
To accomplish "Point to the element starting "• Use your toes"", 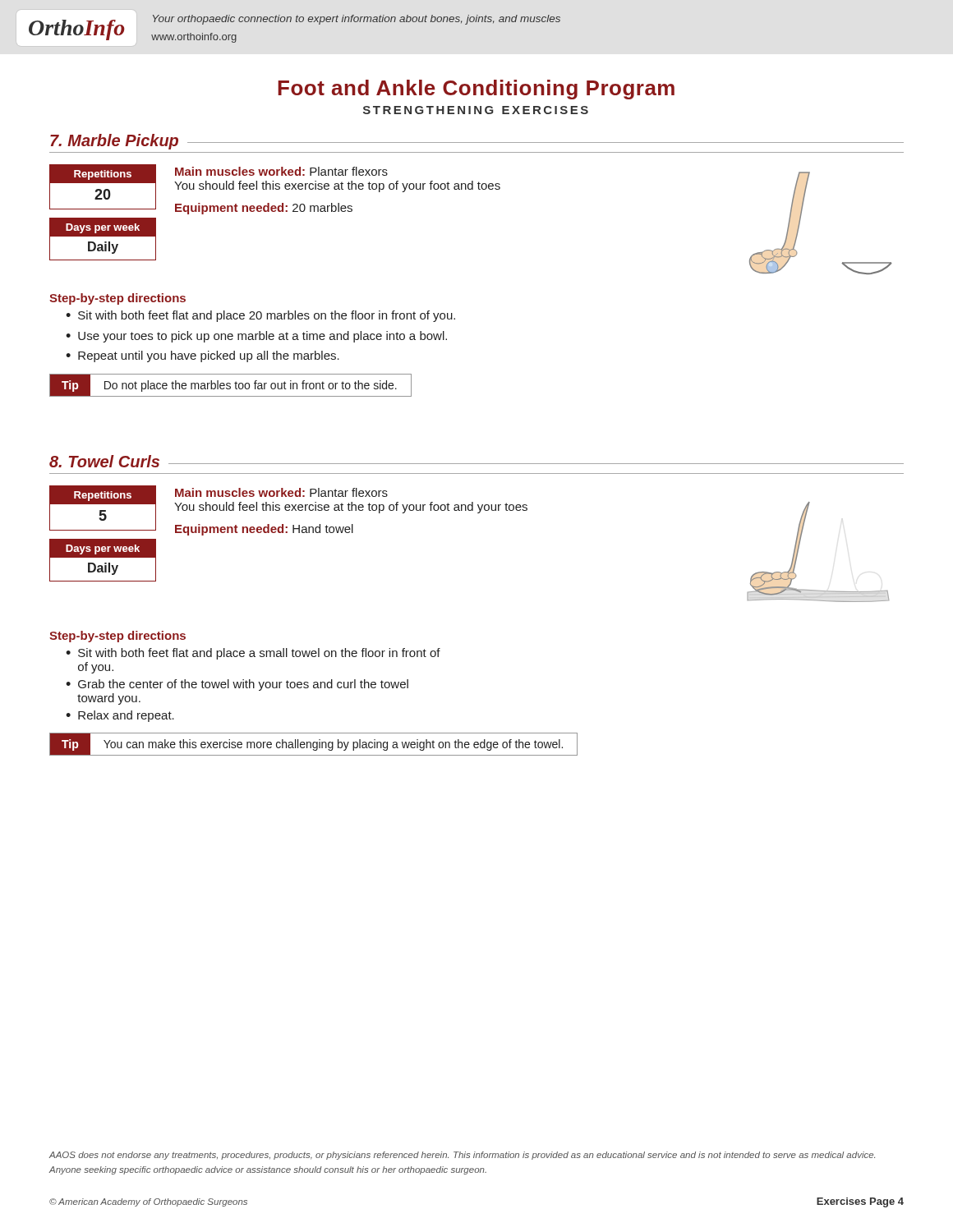I will click(x=257, y=337).
